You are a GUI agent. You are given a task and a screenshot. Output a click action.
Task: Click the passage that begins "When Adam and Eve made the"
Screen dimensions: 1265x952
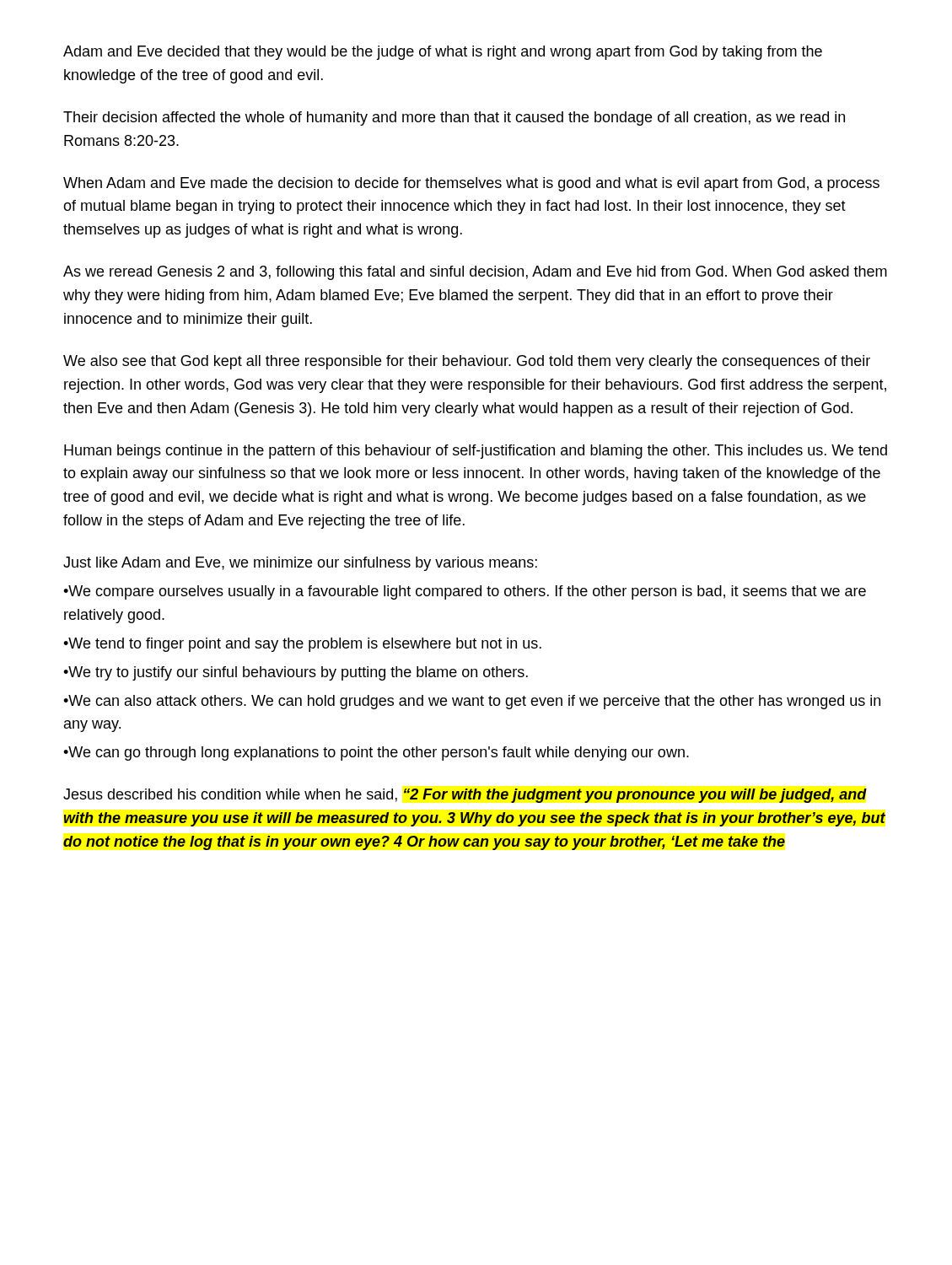(472, 206)
